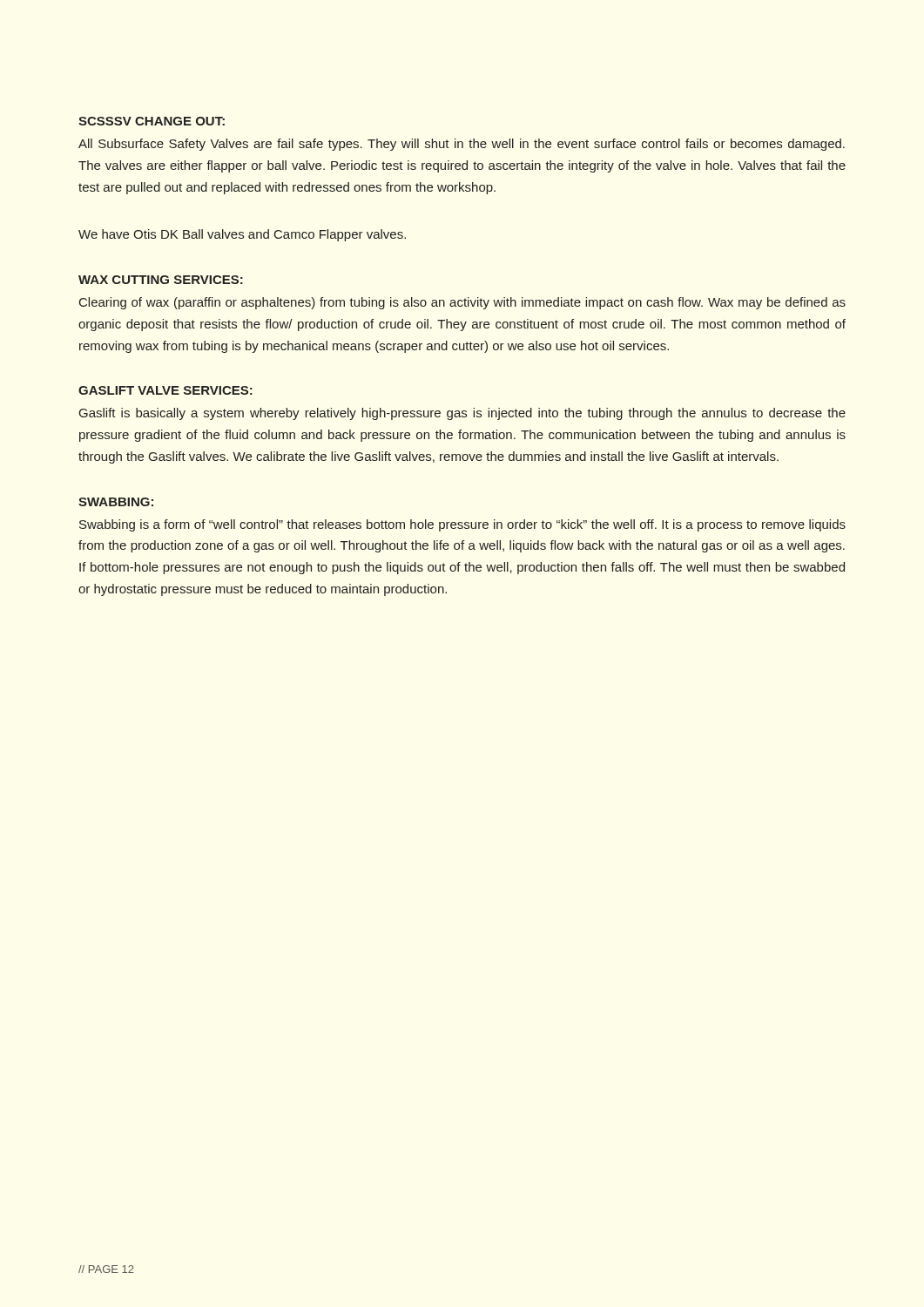Locate the text "GASLIFT VALVE SERVICES:"
The width and height of the screenshot is (924, 1307).
[166, 390]
